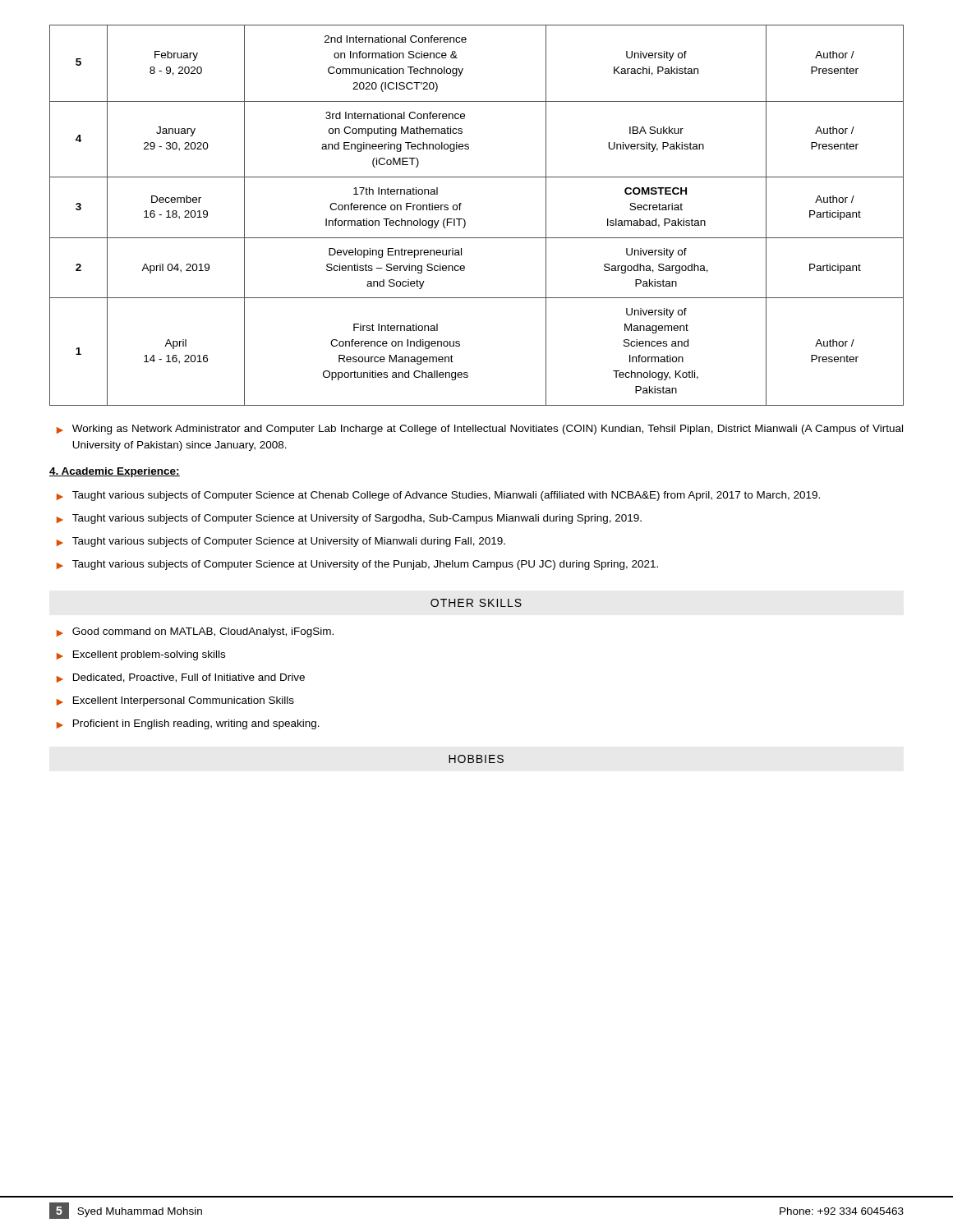The height and width of the screenshot is (1232, 953).
Task: Click the passage that begins "► Working as Network Administrator and Computer Lab"
Action: (x=479, y=437)
